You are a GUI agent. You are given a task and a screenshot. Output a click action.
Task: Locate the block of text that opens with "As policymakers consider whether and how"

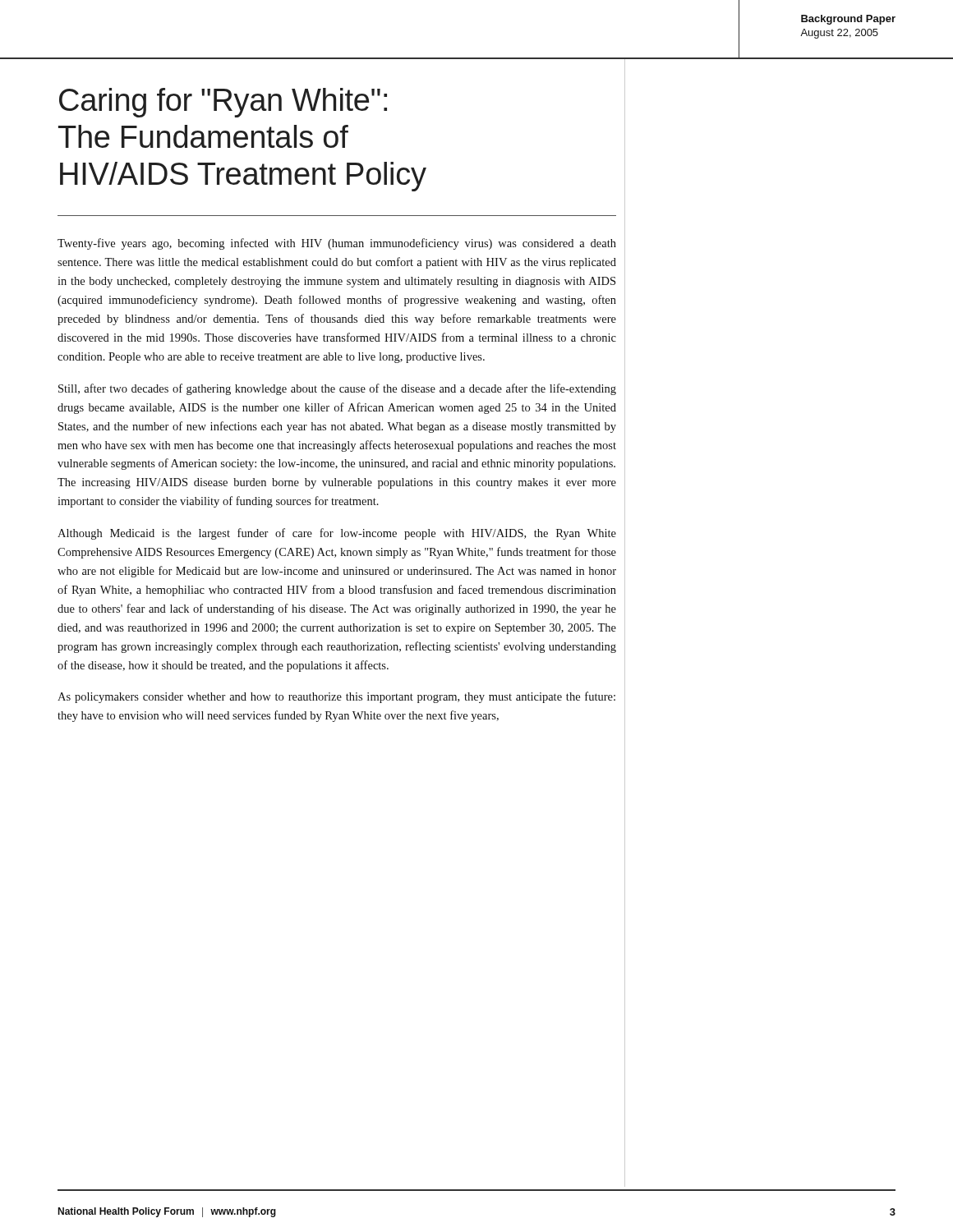[337, 706]
